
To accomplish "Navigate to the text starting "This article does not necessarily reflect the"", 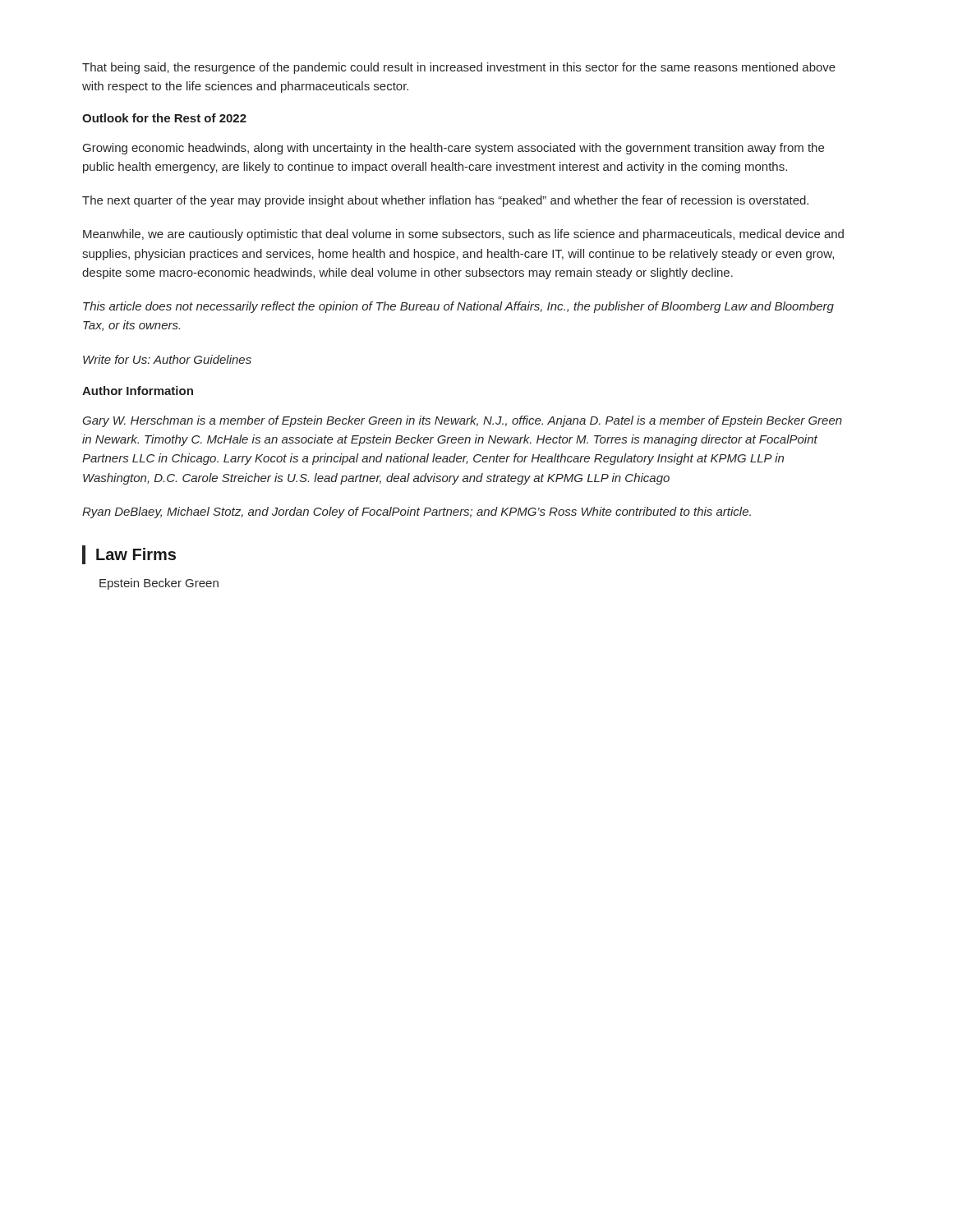I will click(458, 316).
